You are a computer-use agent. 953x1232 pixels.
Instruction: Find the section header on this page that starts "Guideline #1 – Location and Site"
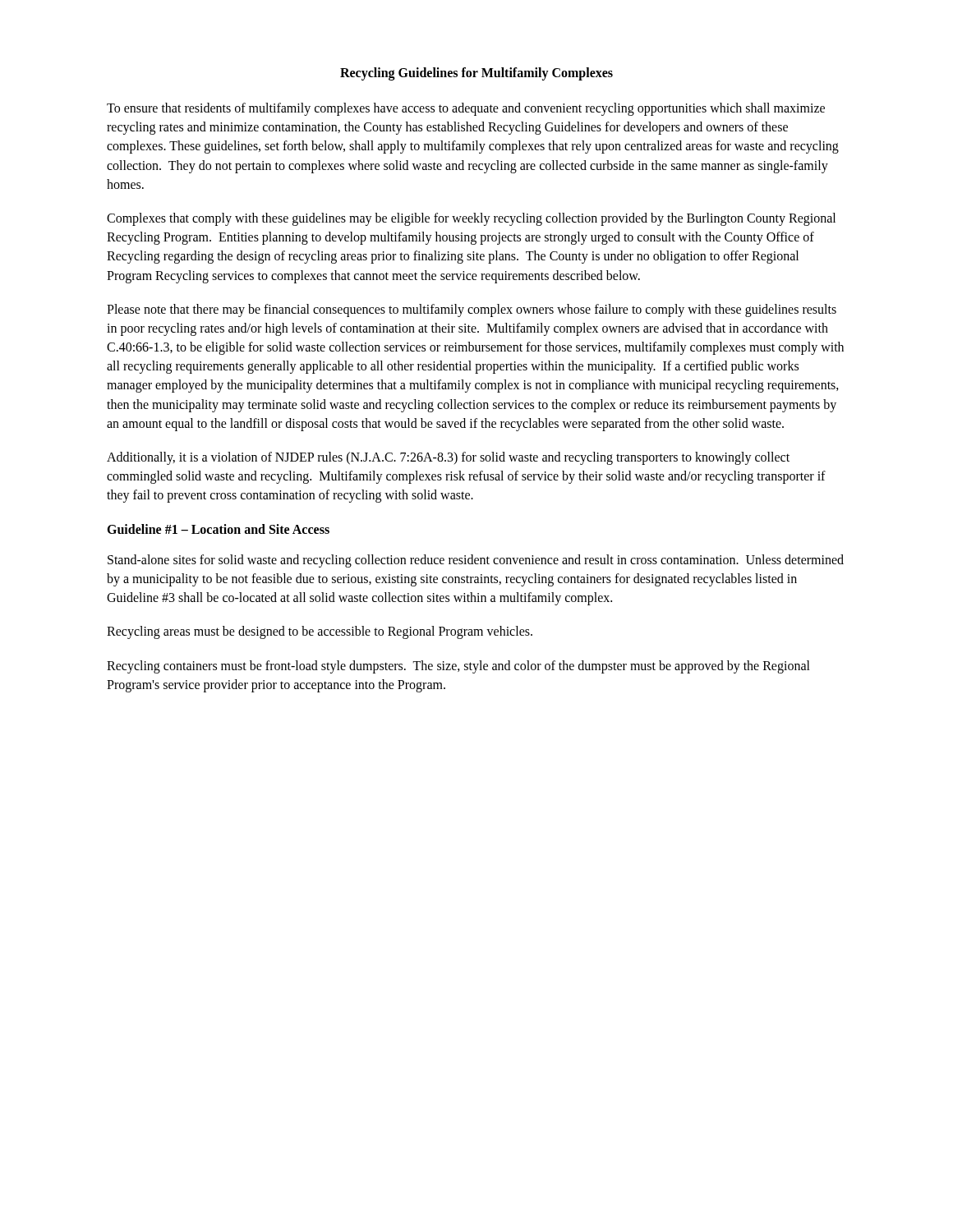218,529
